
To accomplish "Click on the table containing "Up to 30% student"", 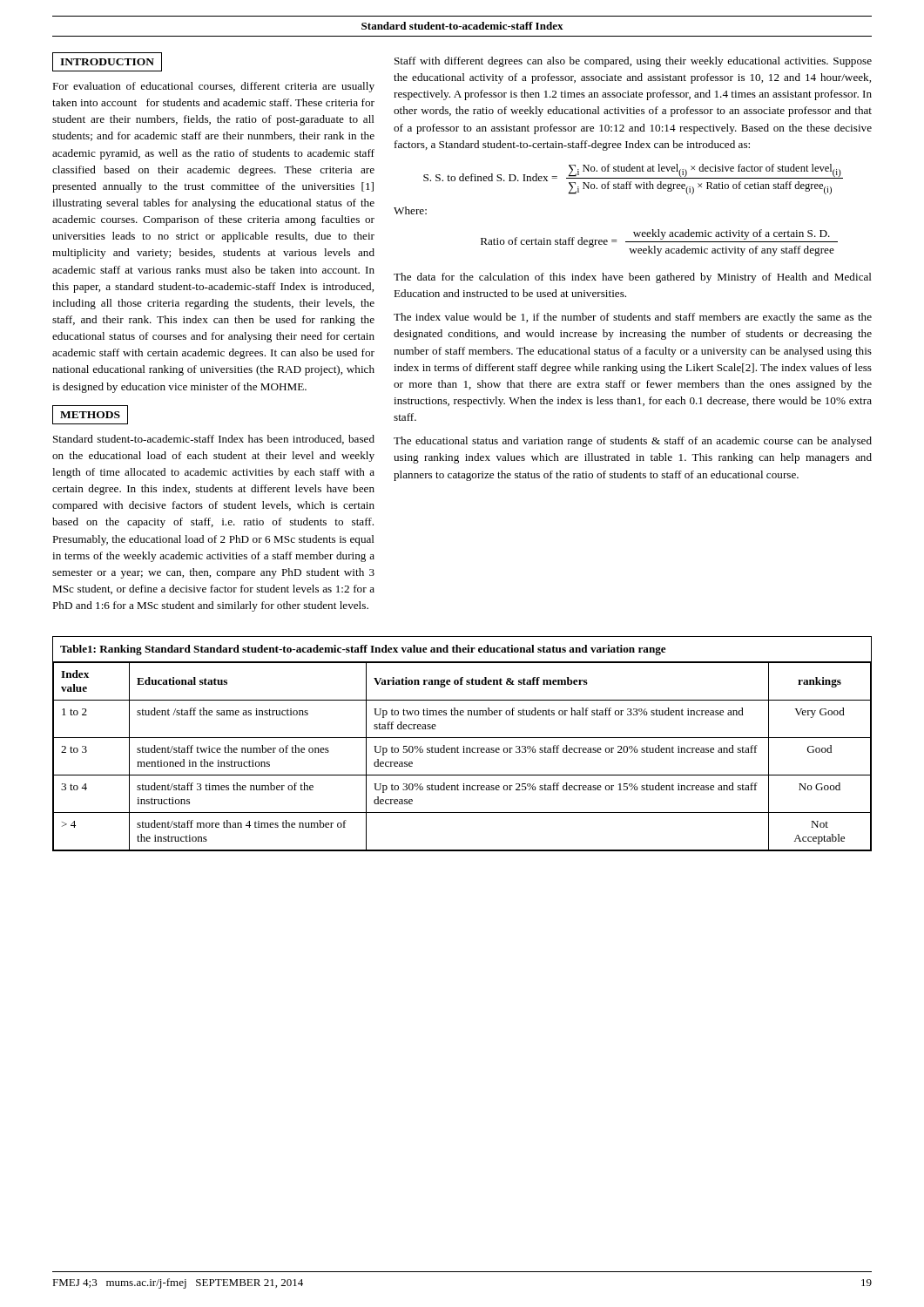I will 462,744.
